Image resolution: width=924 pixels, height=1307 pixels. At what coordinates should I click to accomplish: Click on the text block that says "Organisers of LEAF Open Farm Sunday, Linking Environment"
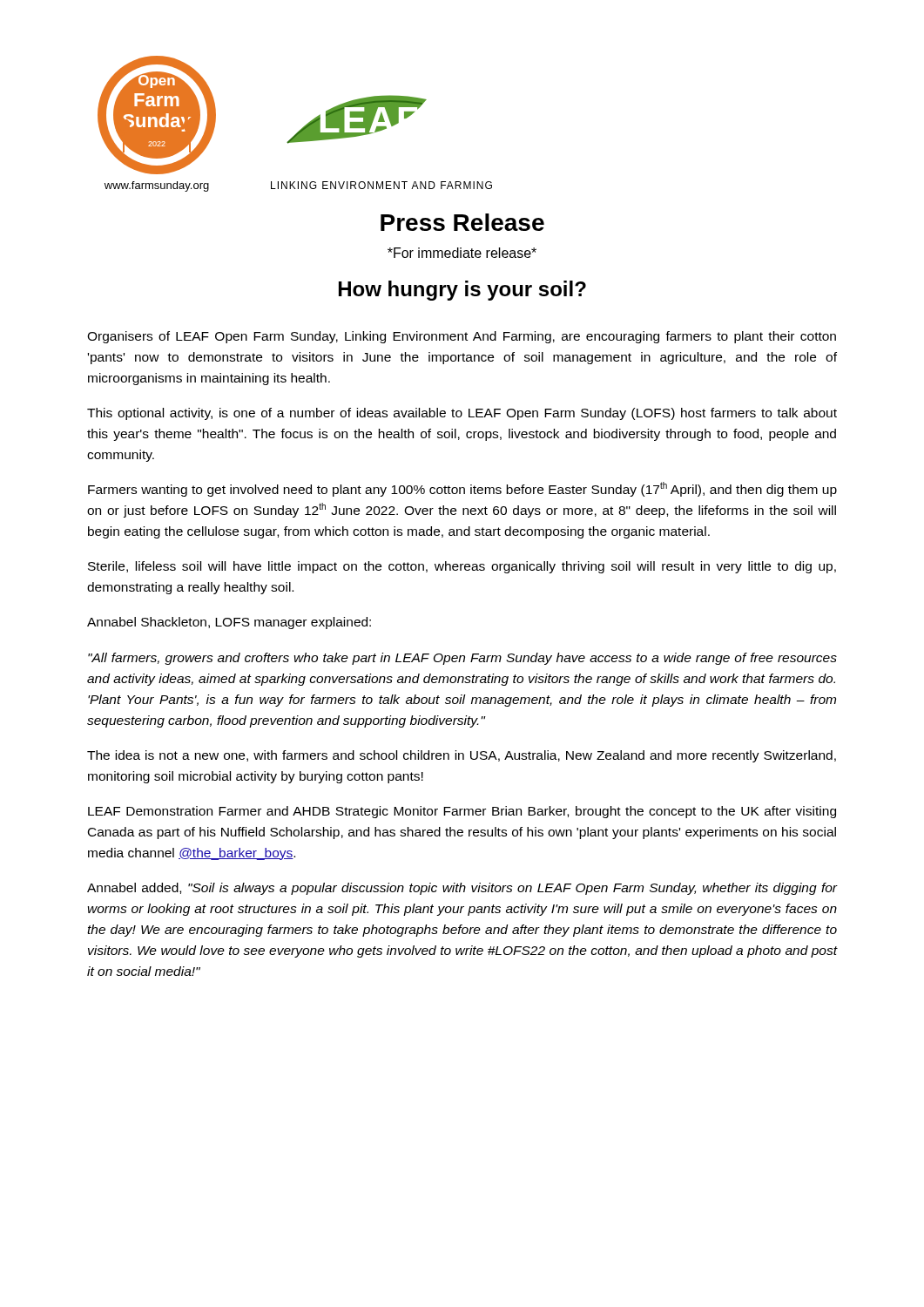click(x=462, y=357)
